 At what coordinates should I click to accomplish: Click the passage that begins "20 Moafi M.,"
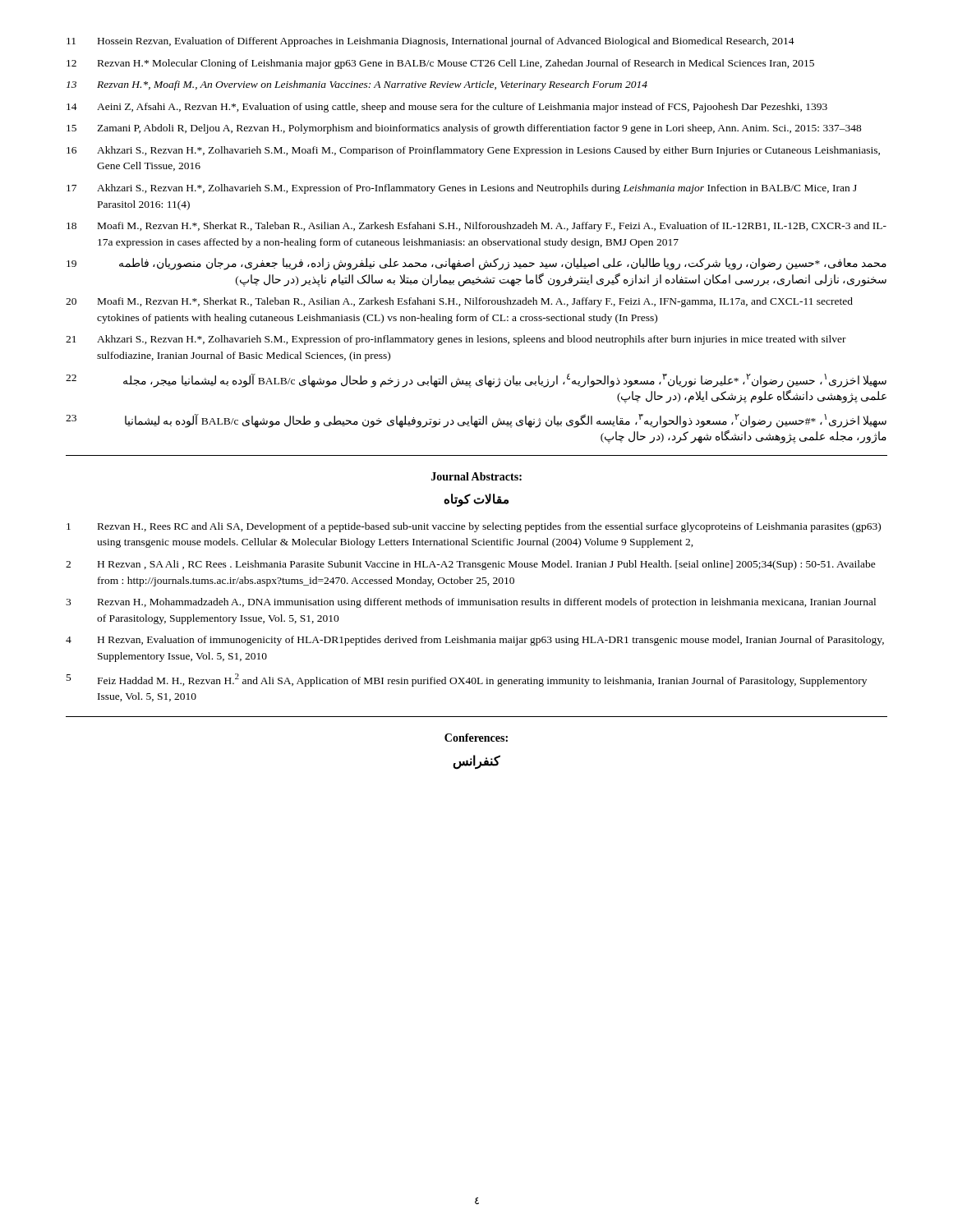(x=476, y=310)
